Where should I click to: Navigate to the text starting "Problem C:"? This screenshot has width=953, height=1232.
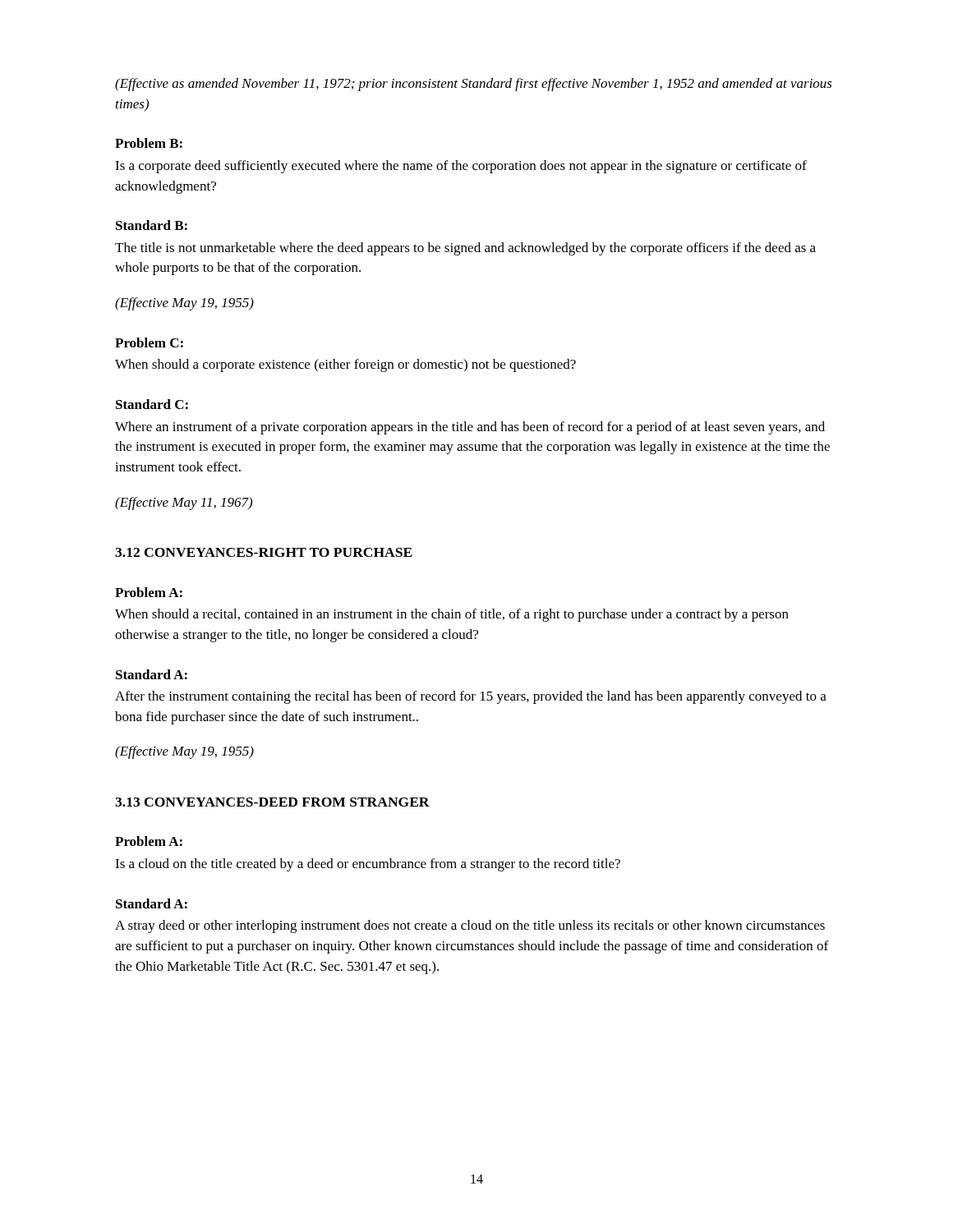[x=149, y=342]
